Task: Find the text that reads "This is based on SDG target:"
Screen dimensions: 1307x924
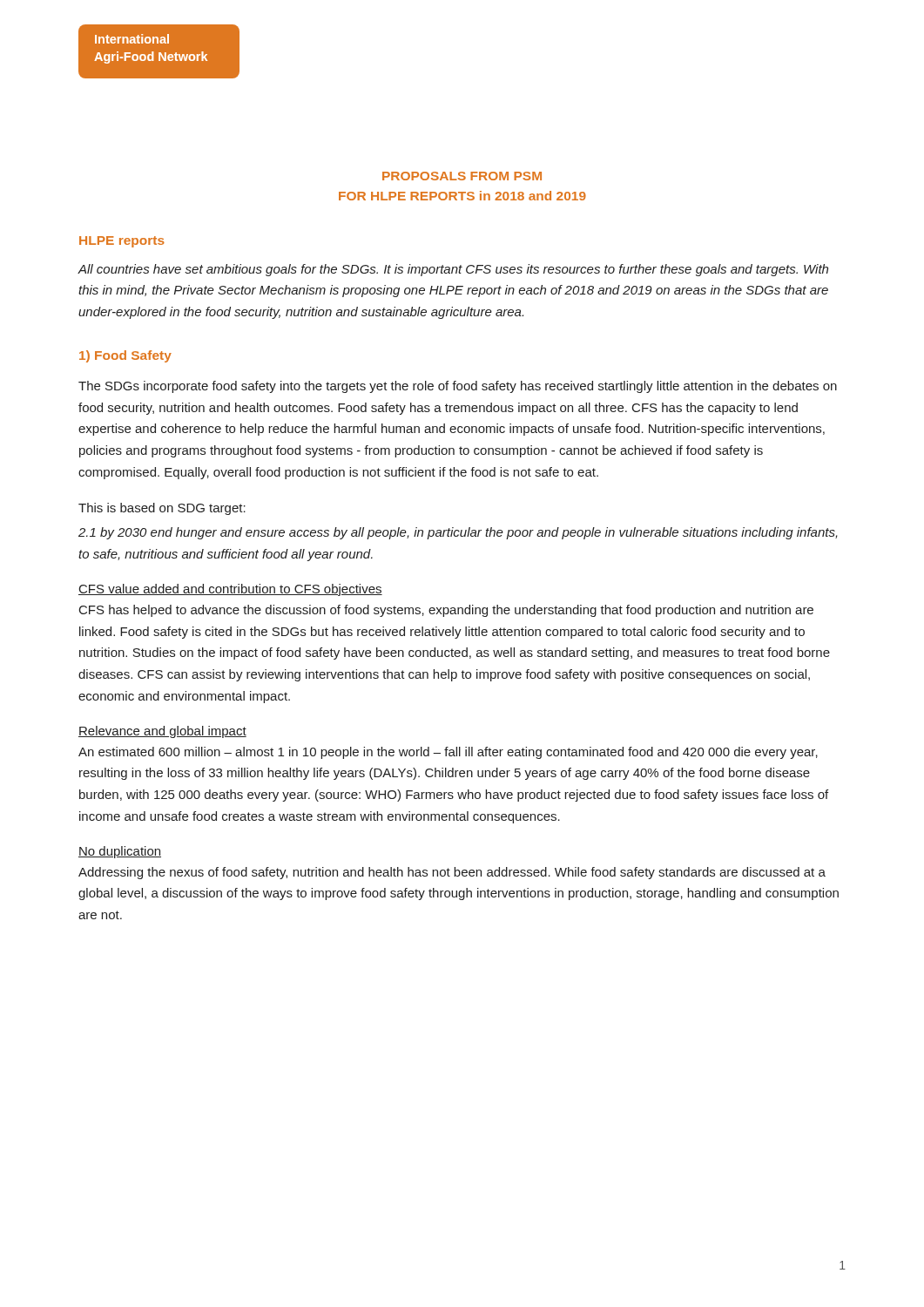Action: tap(162, 507)
